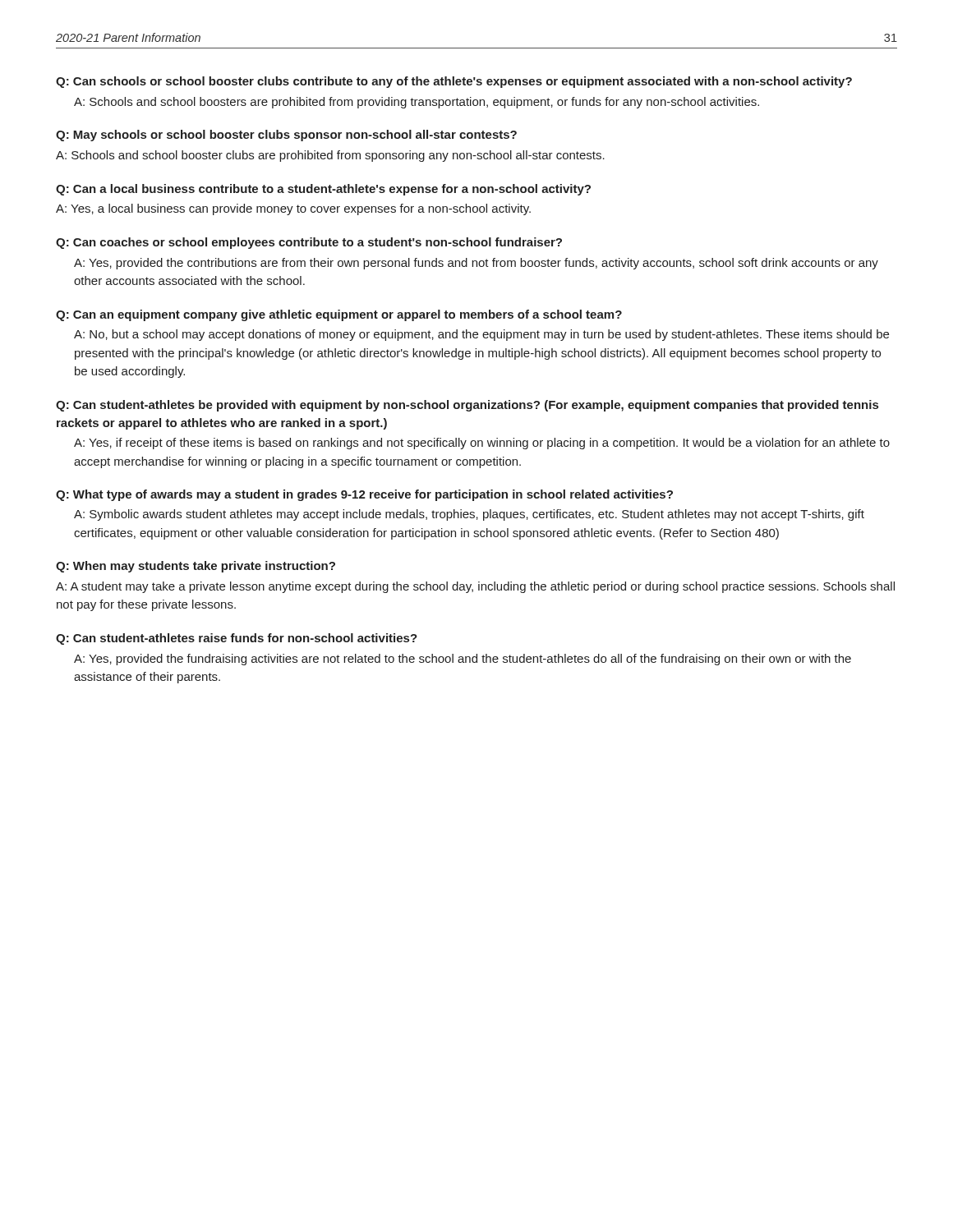The width and height of the screenshot is (953, 1232).
Task: Locate the passage starting "Q: Can a local"
Action: tap(324, 188)
